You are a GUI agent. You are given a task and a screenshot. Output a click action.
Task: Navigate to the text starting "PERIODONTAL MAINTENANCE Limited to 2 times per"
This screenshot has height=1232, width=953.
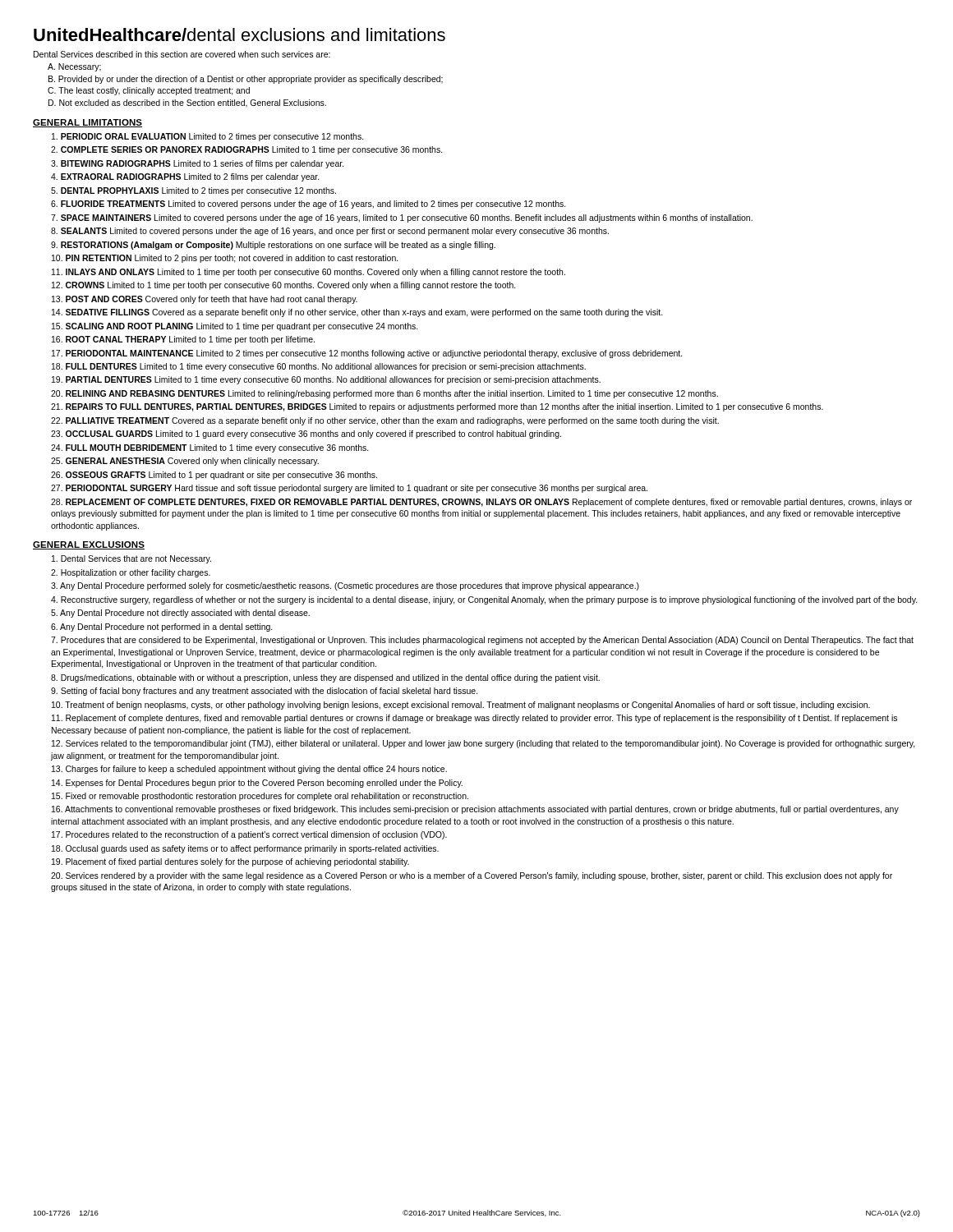pos(374,353)
